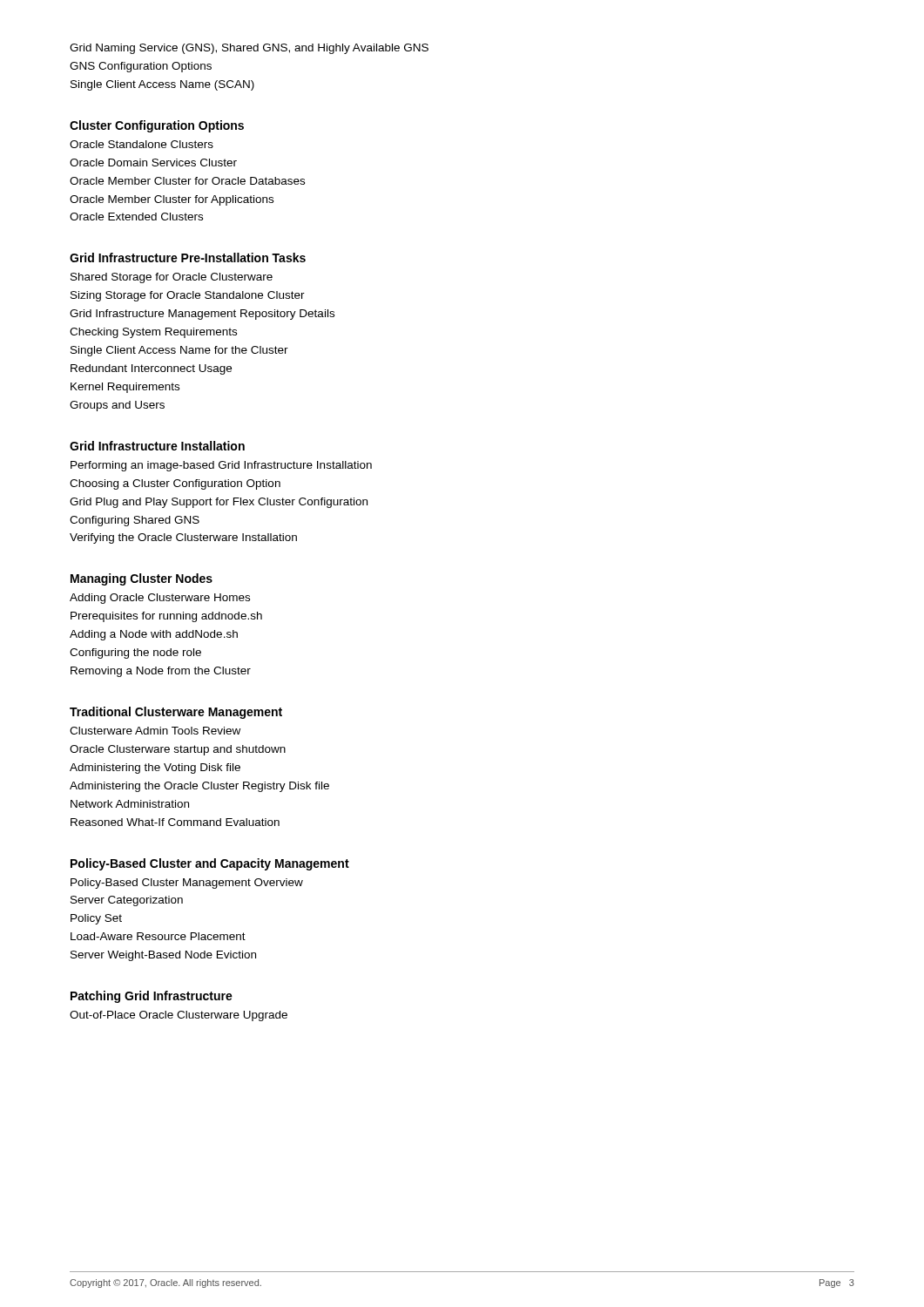Navigate to the region starting "Groups and Users"
The image size is (924, 1307).
tap(117, 405)
